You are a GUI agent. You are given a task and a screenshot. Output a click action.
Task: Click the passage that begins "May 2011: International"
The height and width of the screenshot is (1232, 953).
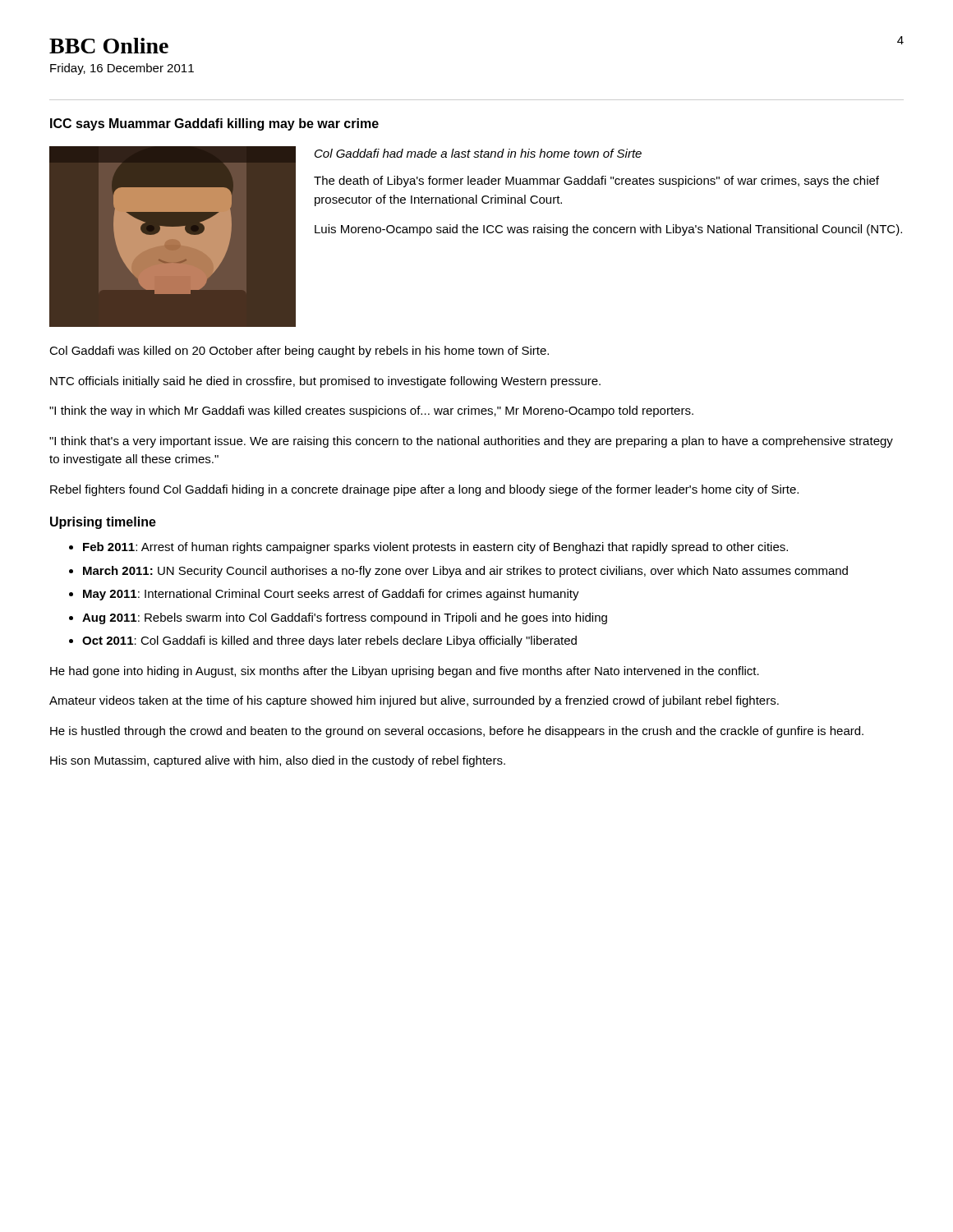coord(330,593)
